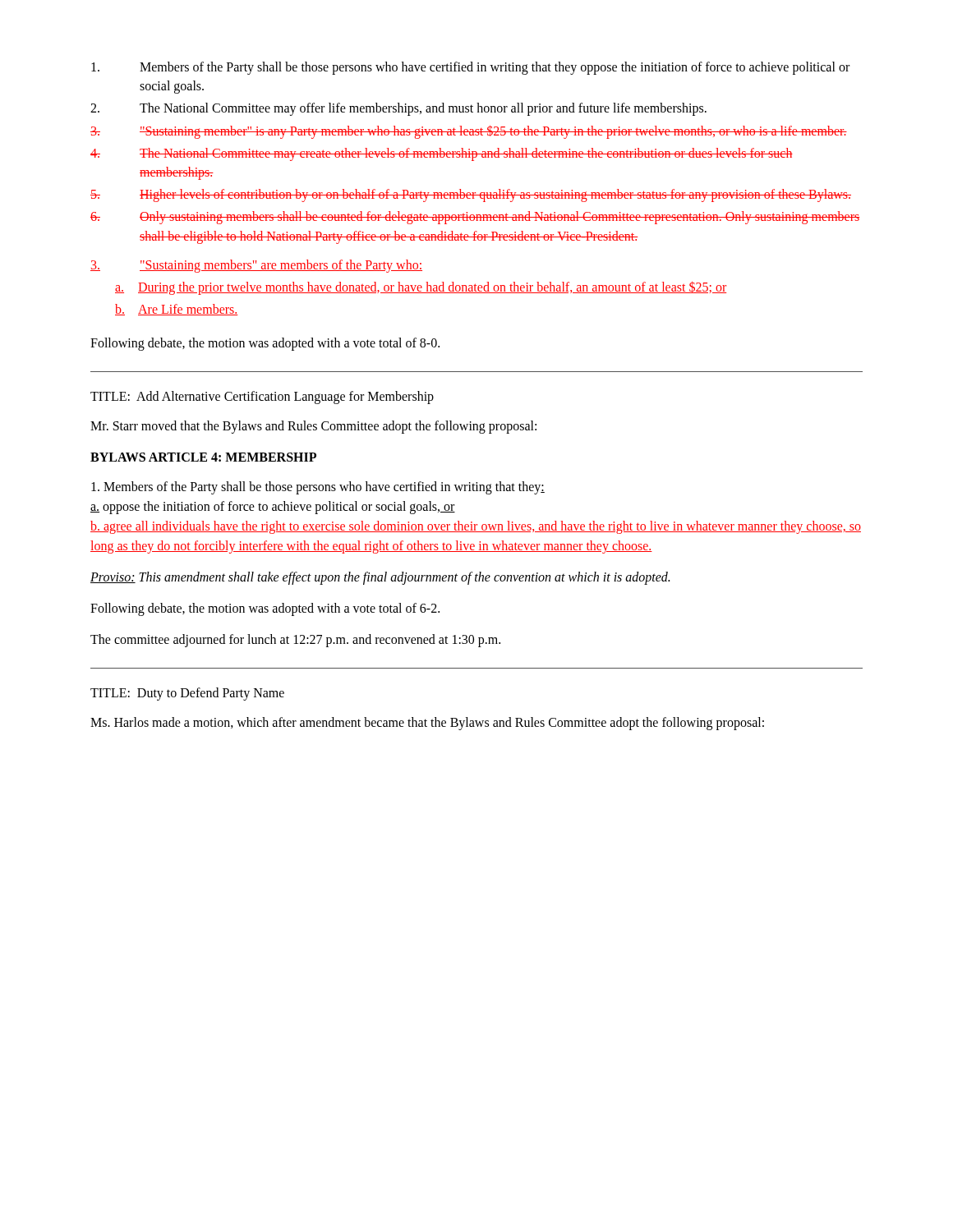Point to the text starting "BYLAWS ARTICLE 4: MEMBERSHIP"

pos(204,457)
